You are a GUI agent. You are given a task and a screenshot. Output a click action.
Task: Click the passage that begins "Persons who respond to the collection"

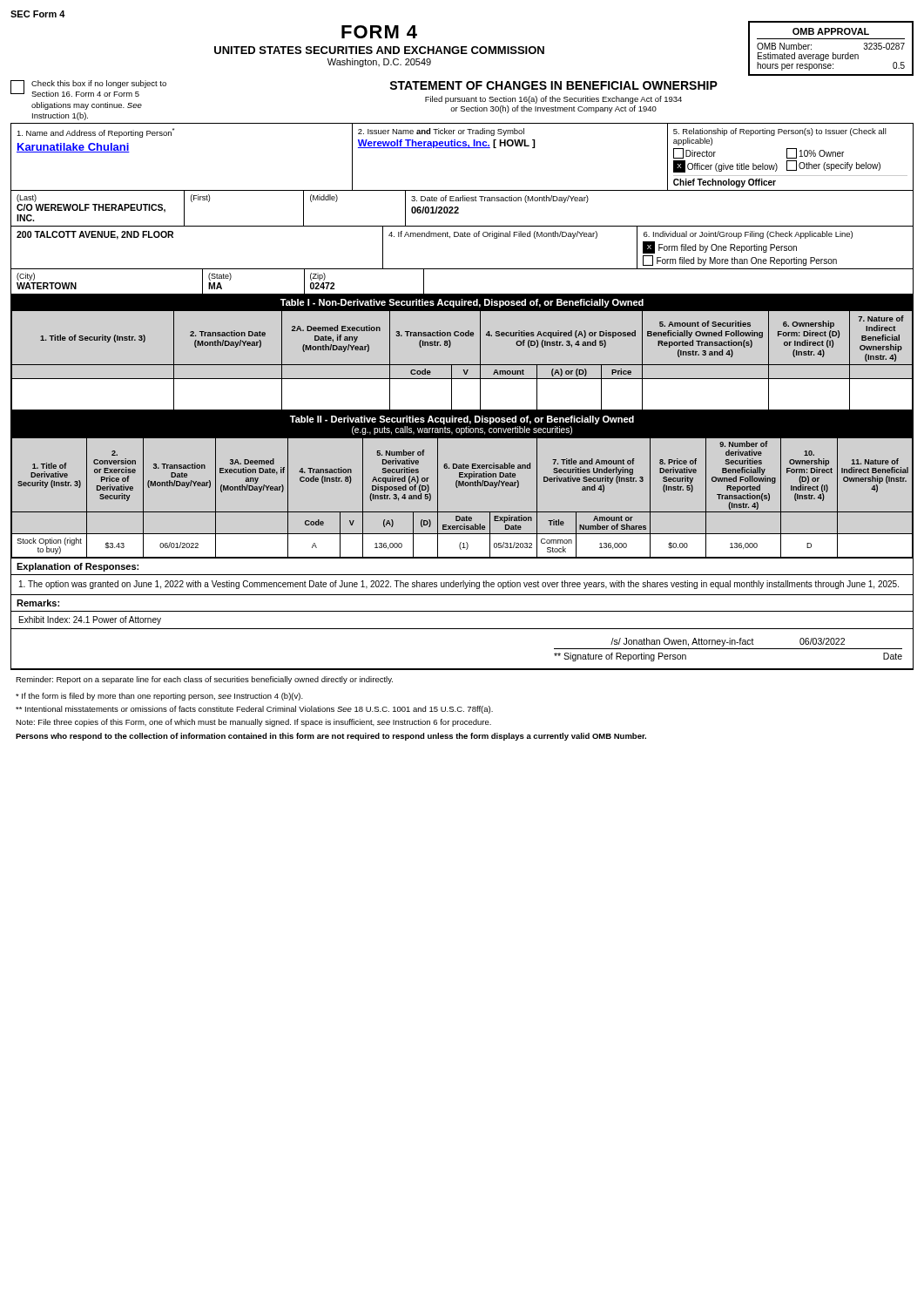pyautogui.click(x=331, y=735)
